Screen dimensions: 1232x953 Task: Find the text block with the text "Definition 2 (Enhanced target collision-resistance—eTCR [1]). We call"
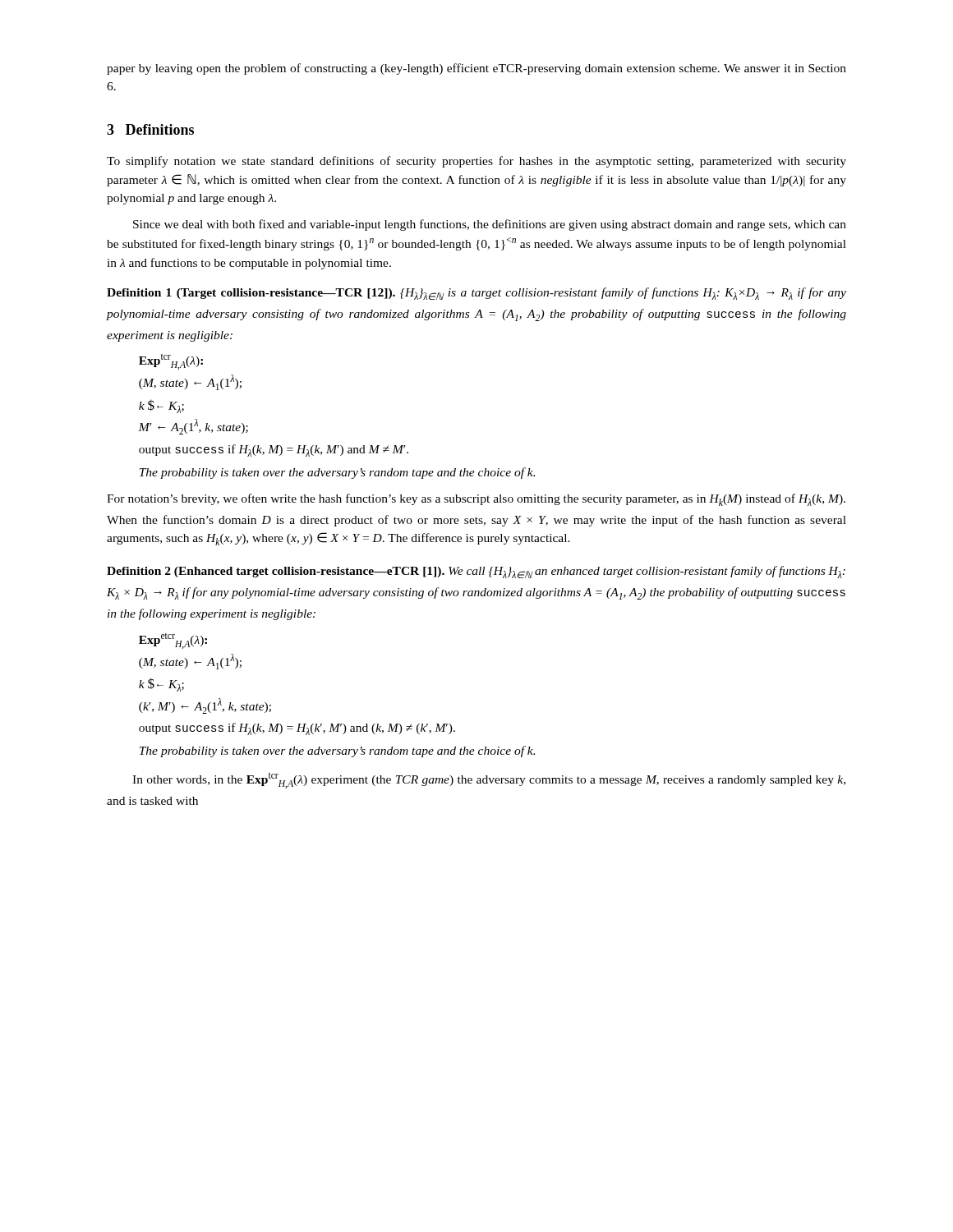(476, 592)
